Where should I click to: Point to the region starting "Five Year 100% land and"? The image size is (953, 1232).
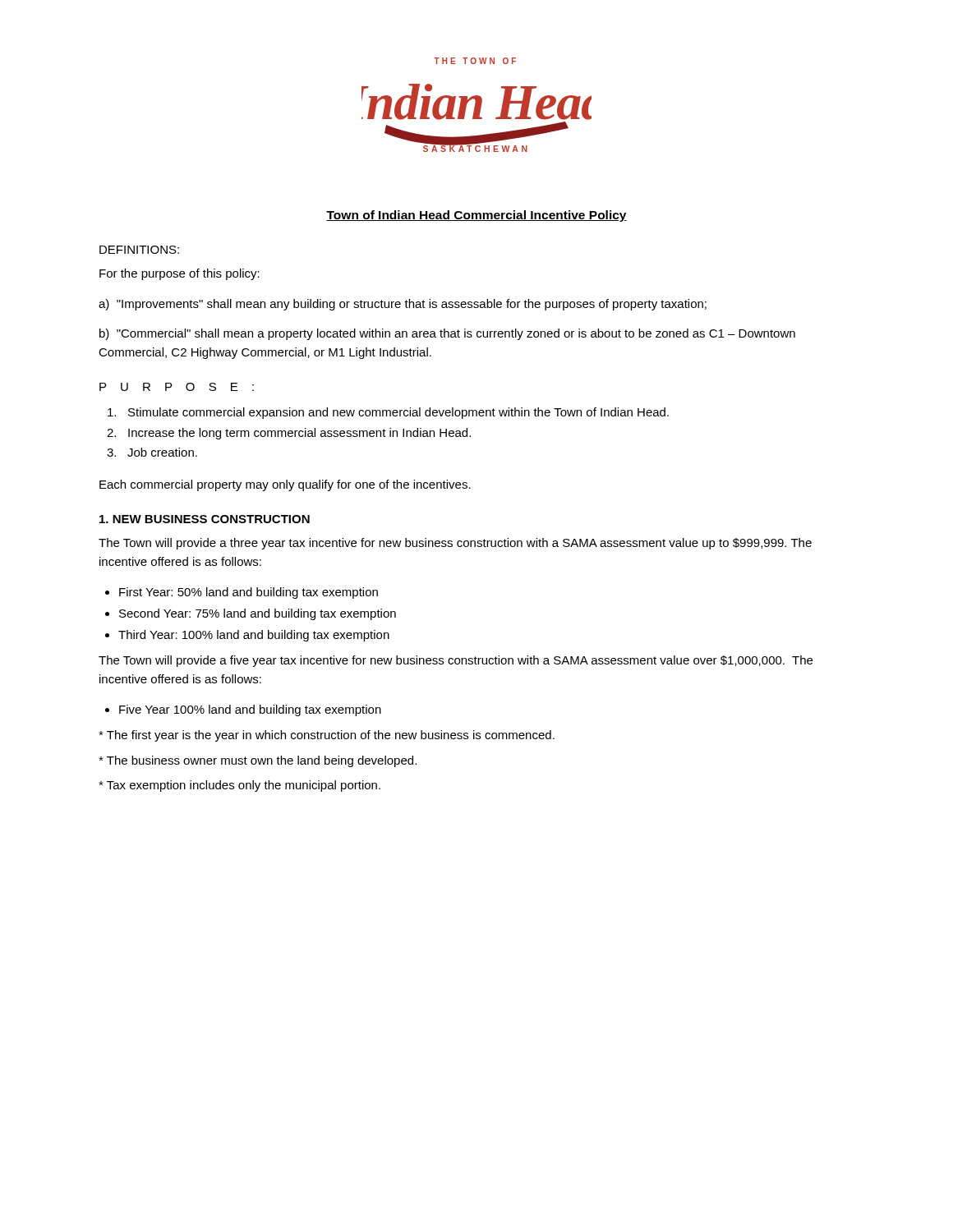[x=250, y=709]
